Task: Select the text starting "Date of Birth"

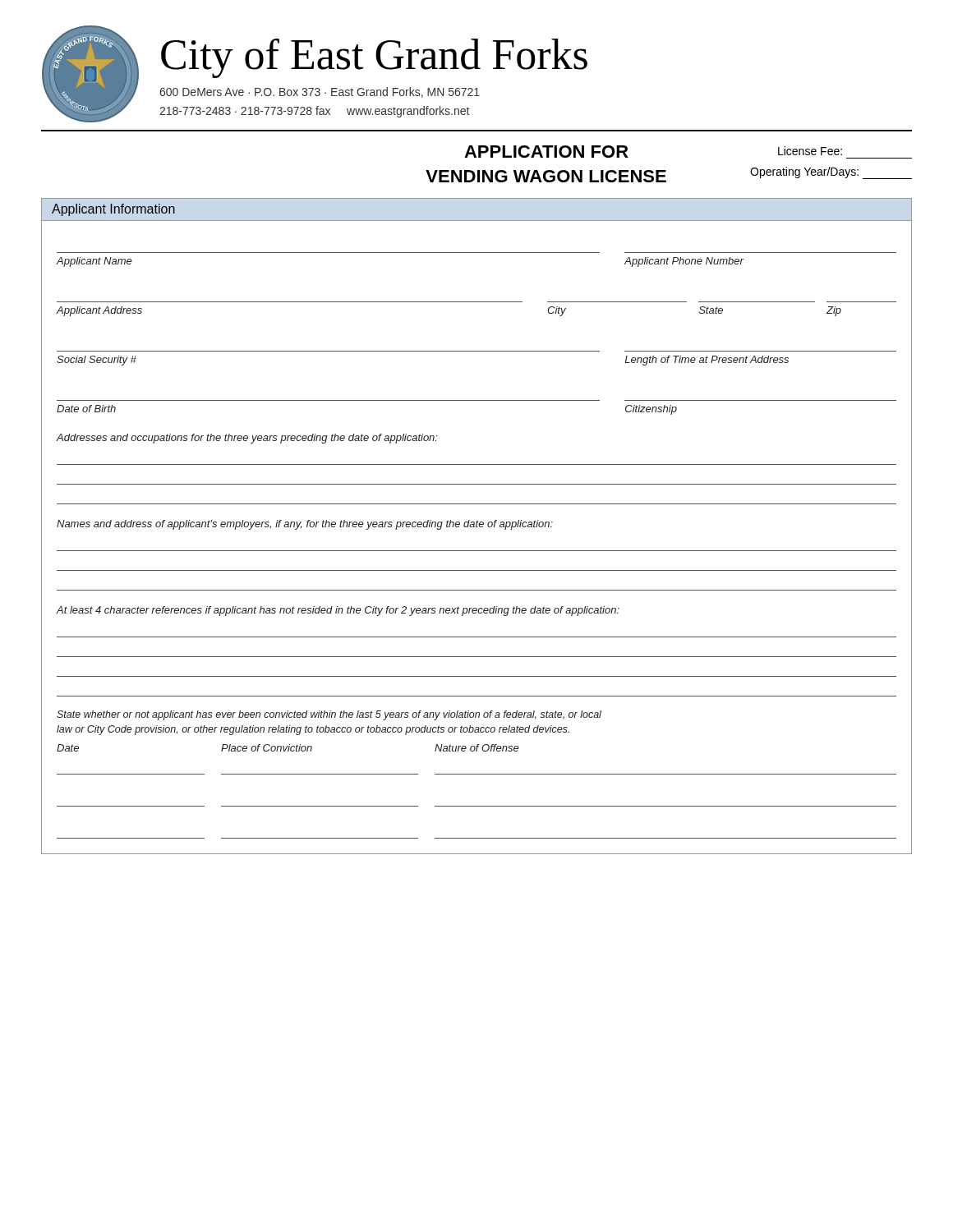Action: click(86, 409)
